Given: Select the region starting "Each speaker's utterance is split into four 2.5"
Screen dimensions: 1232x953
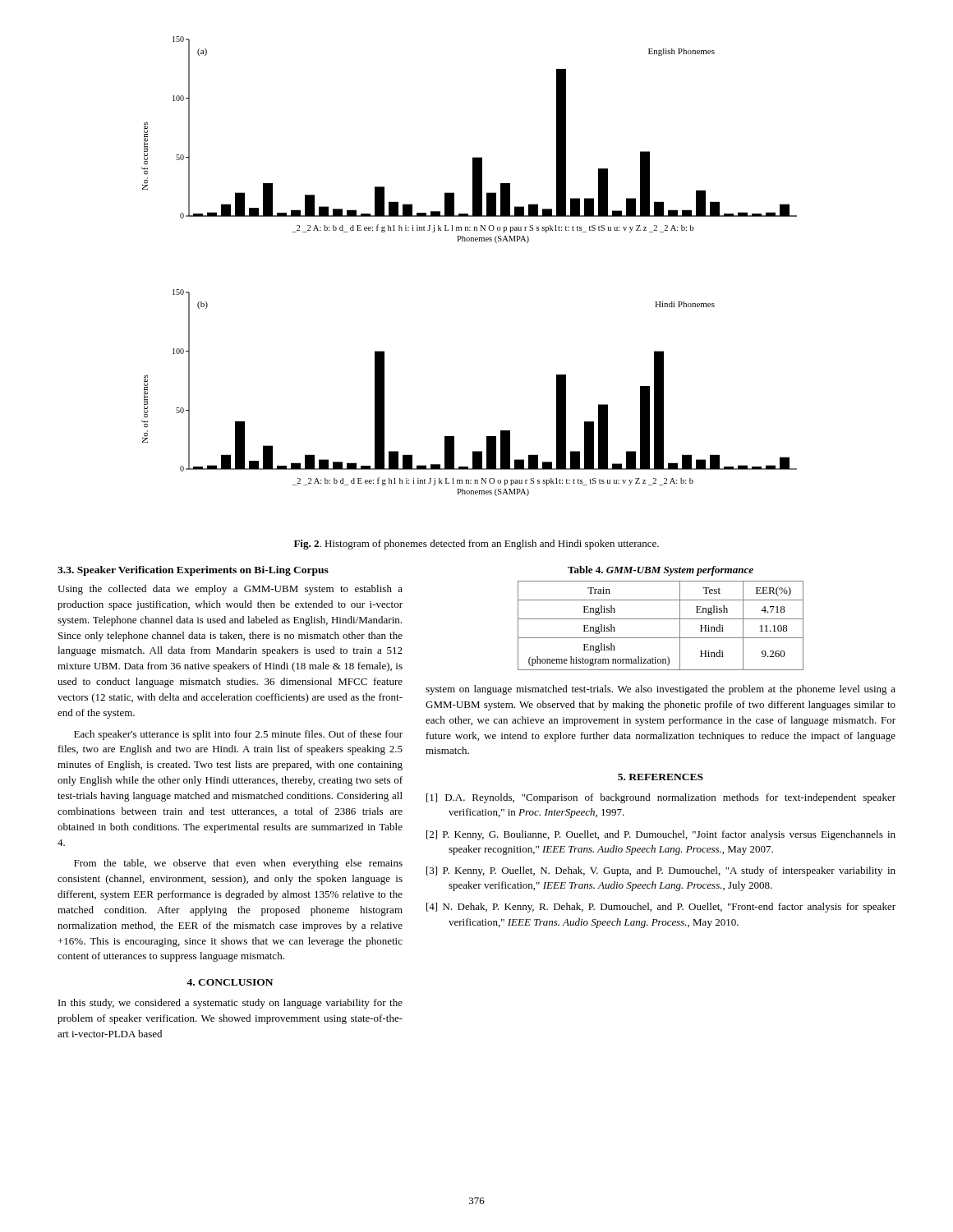Looking at the screenshot, I should [x=230, y=788].
